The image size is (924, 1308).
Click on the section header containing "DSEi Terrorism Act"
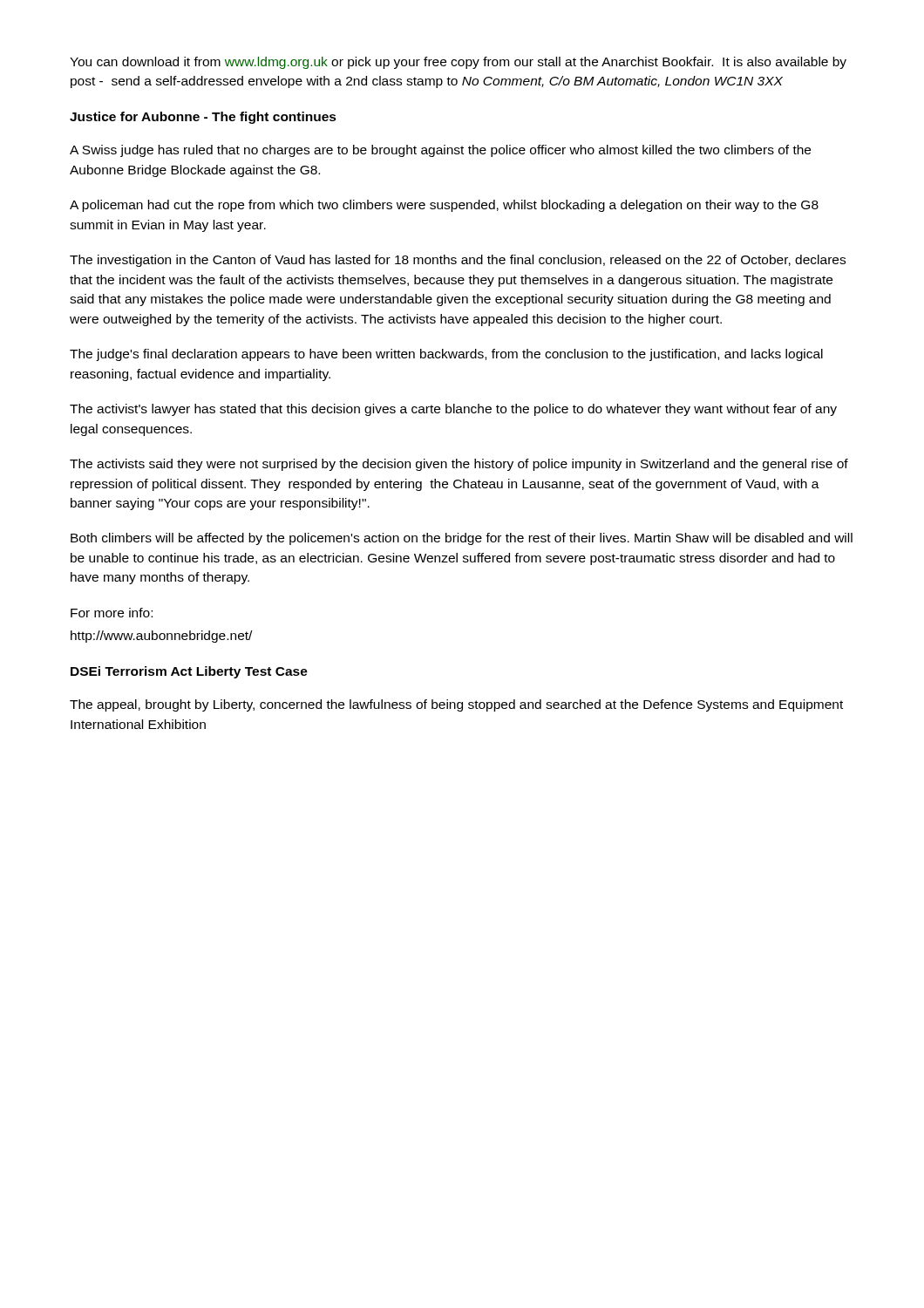tap(189, 671)
